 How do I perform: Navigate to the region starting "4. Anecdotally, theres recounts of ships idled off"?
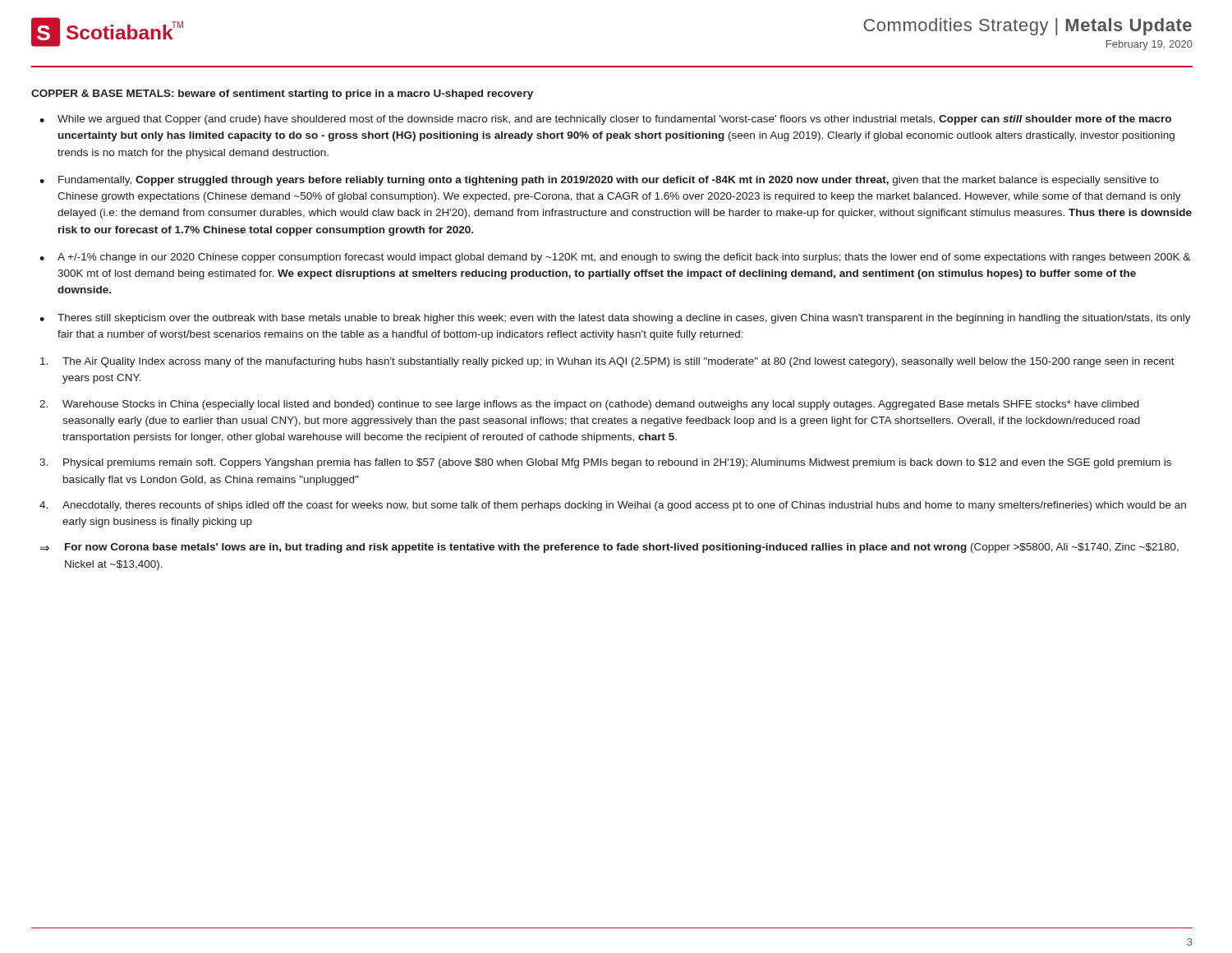(x=616, y=513)
